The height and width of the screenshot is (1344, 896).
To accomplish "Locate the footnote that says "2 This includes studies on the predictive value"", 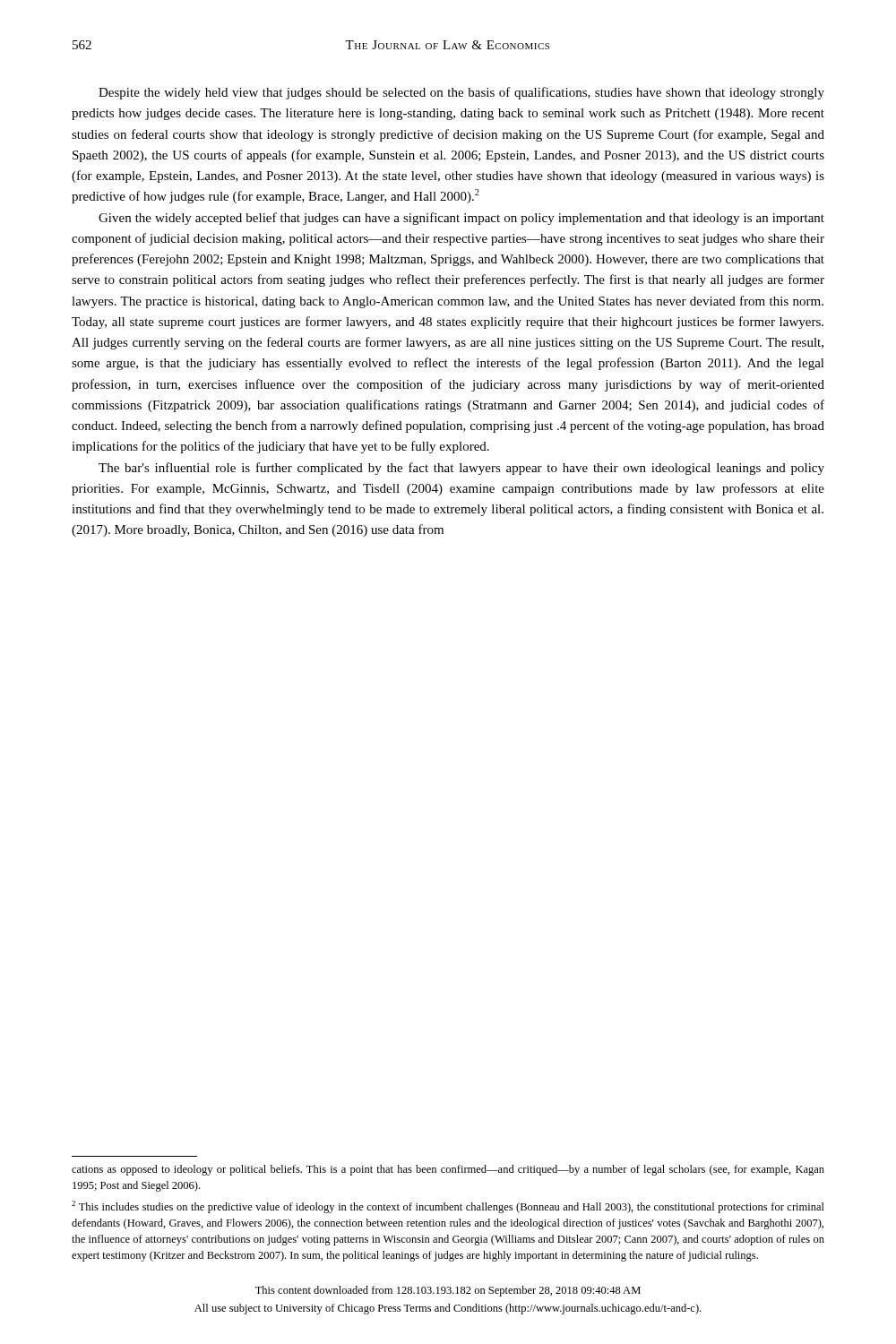I will pos(448,1231).
